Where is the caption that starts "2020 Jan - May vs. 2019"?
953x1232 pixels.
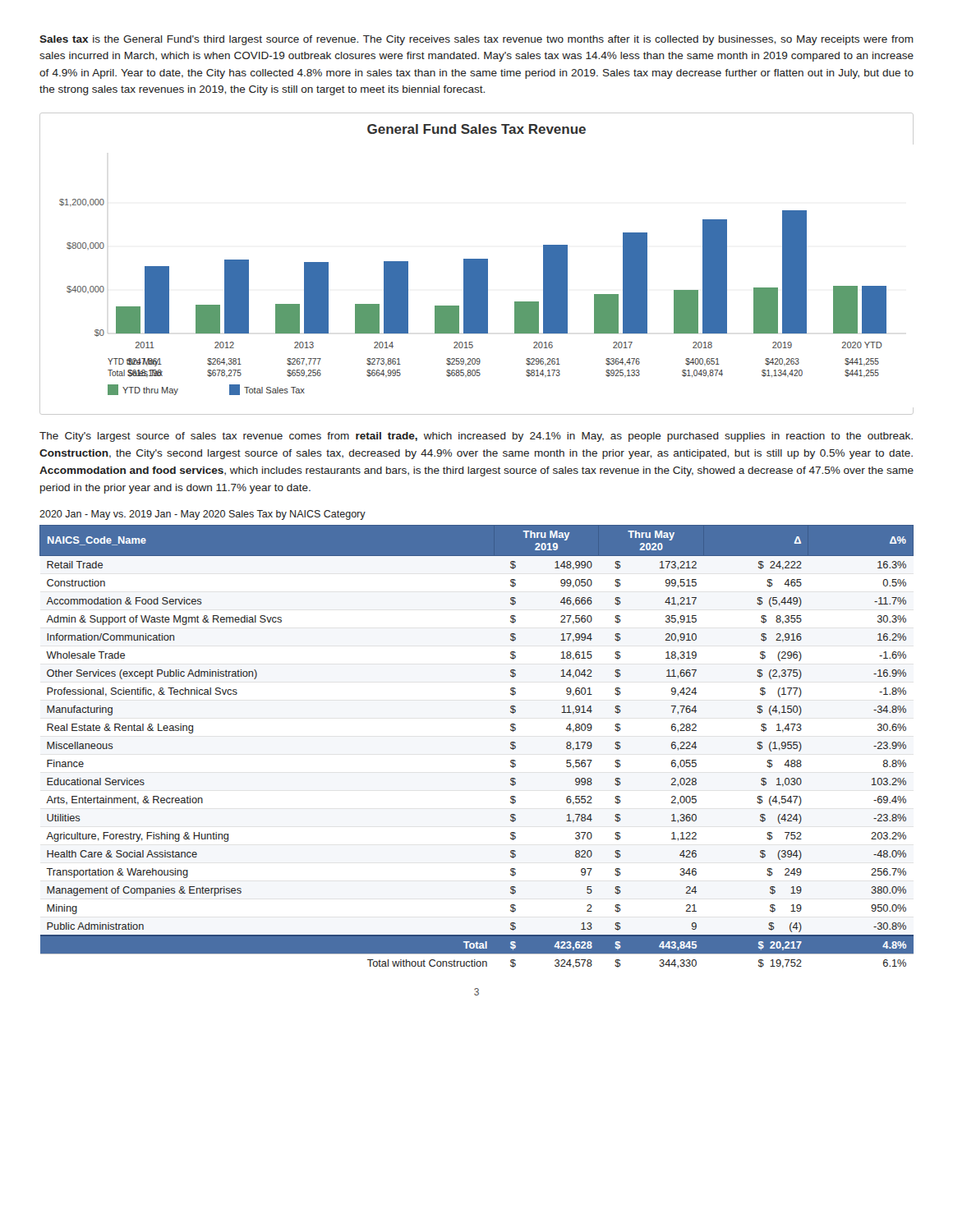click(x=202, y=514)
